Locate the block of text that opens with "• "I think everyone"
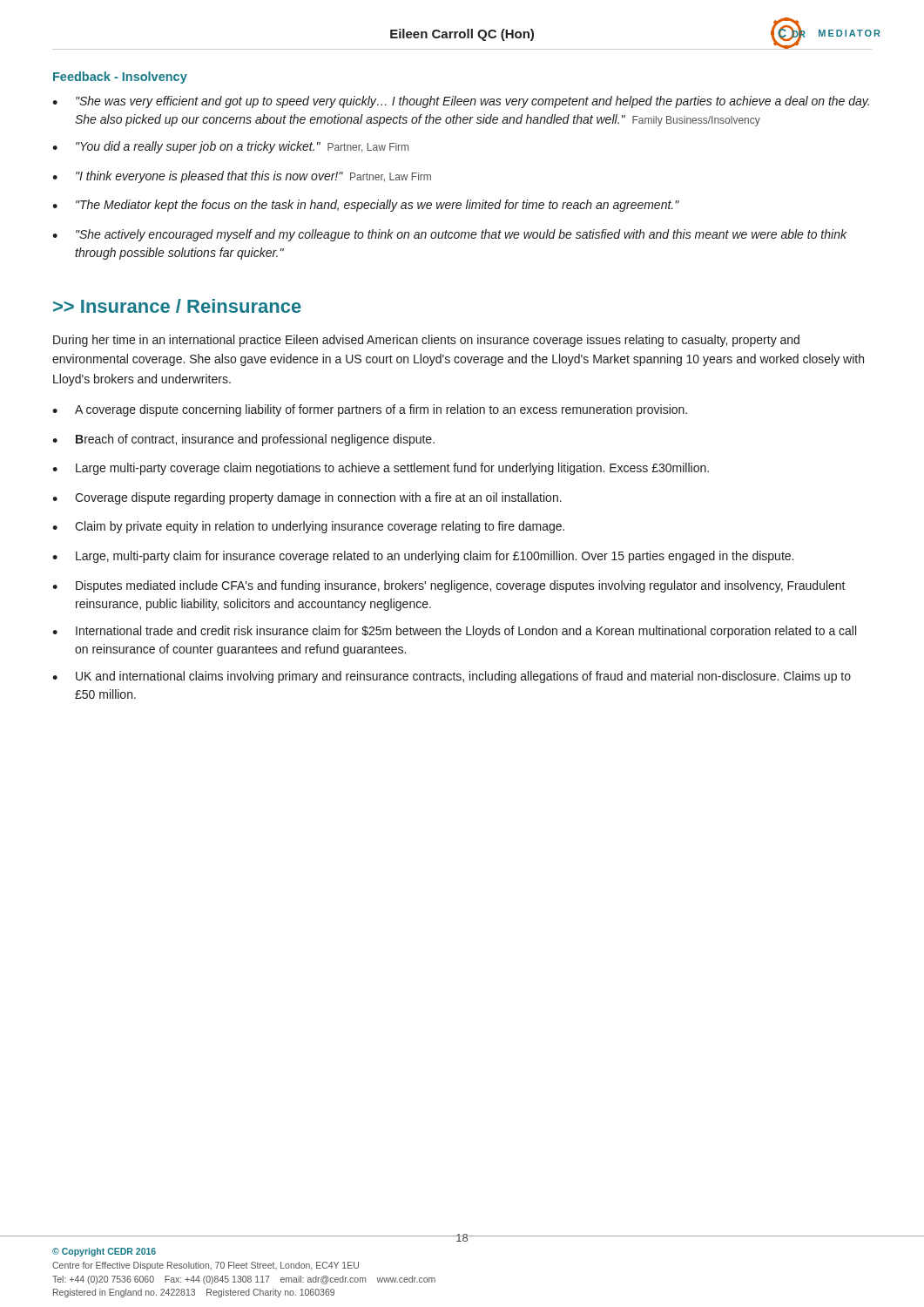 (x=242, y=177)
